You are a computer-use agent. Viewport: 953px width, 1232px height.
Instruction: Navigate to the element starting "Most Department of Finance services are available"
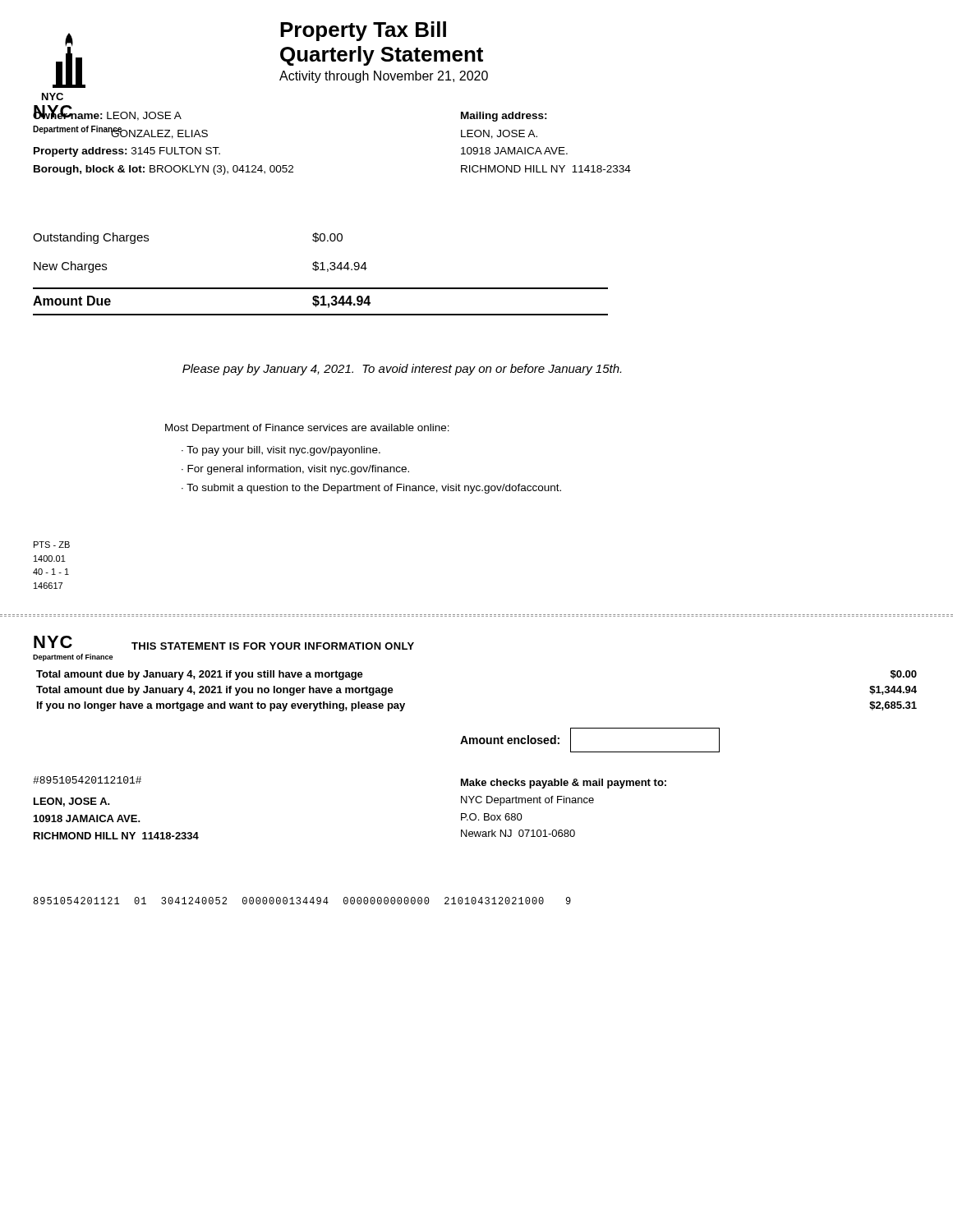[307, 429]
